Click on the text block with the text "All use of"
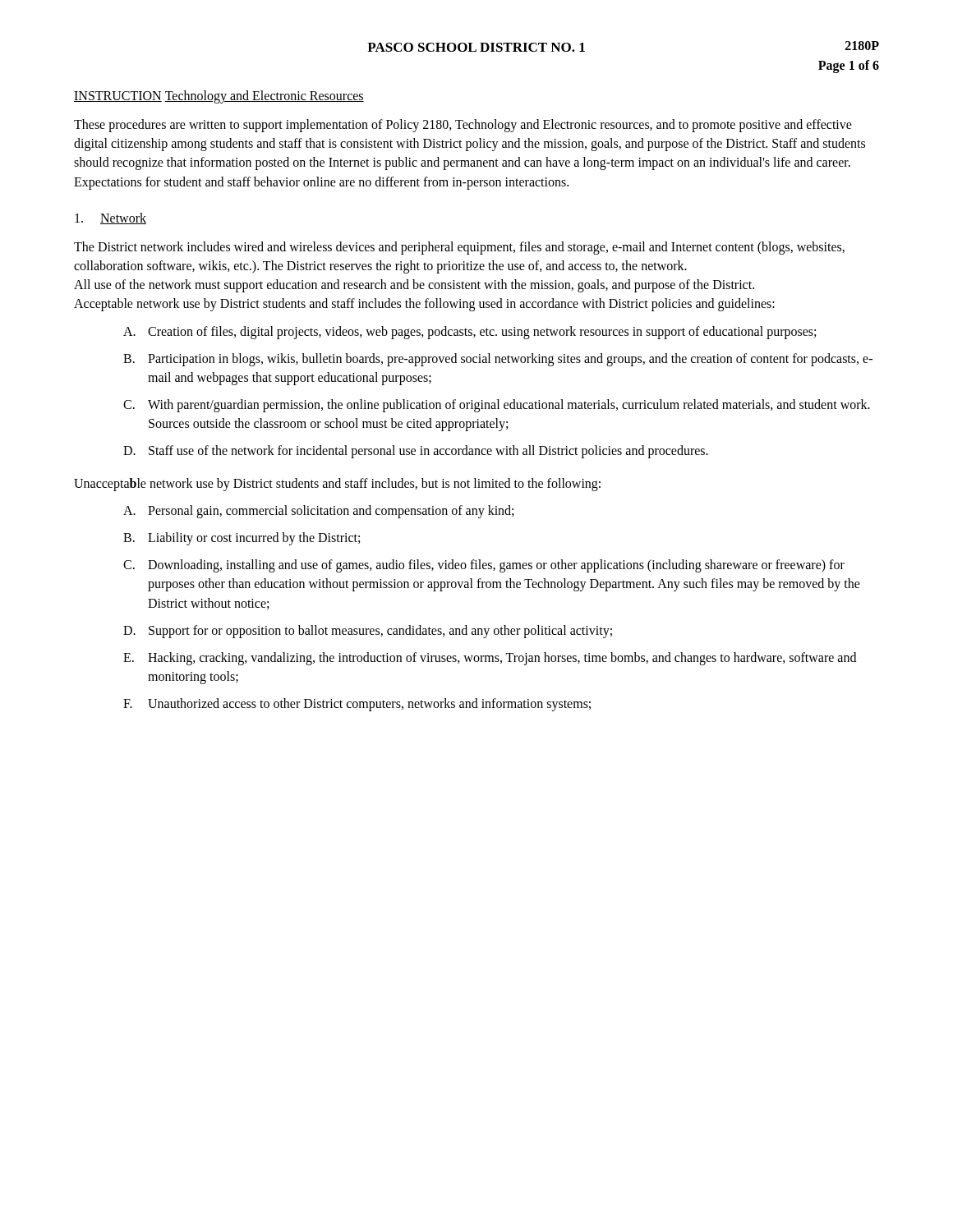Image resolution: width=953 pixels, height=1232 pixels. 415,285
